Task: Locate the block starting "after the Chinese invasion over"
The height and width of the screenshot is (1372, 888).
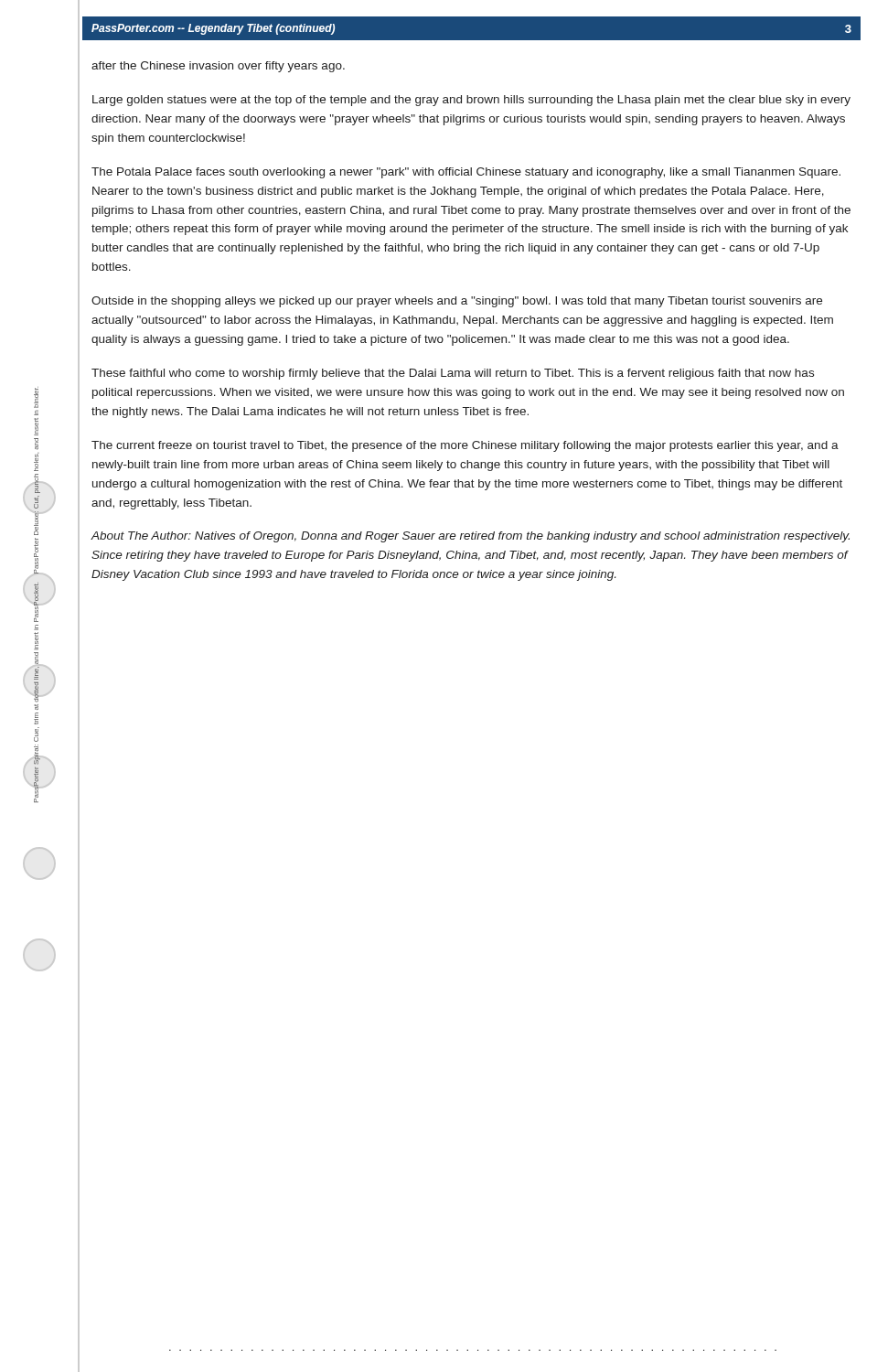Action: pos(218,65)
